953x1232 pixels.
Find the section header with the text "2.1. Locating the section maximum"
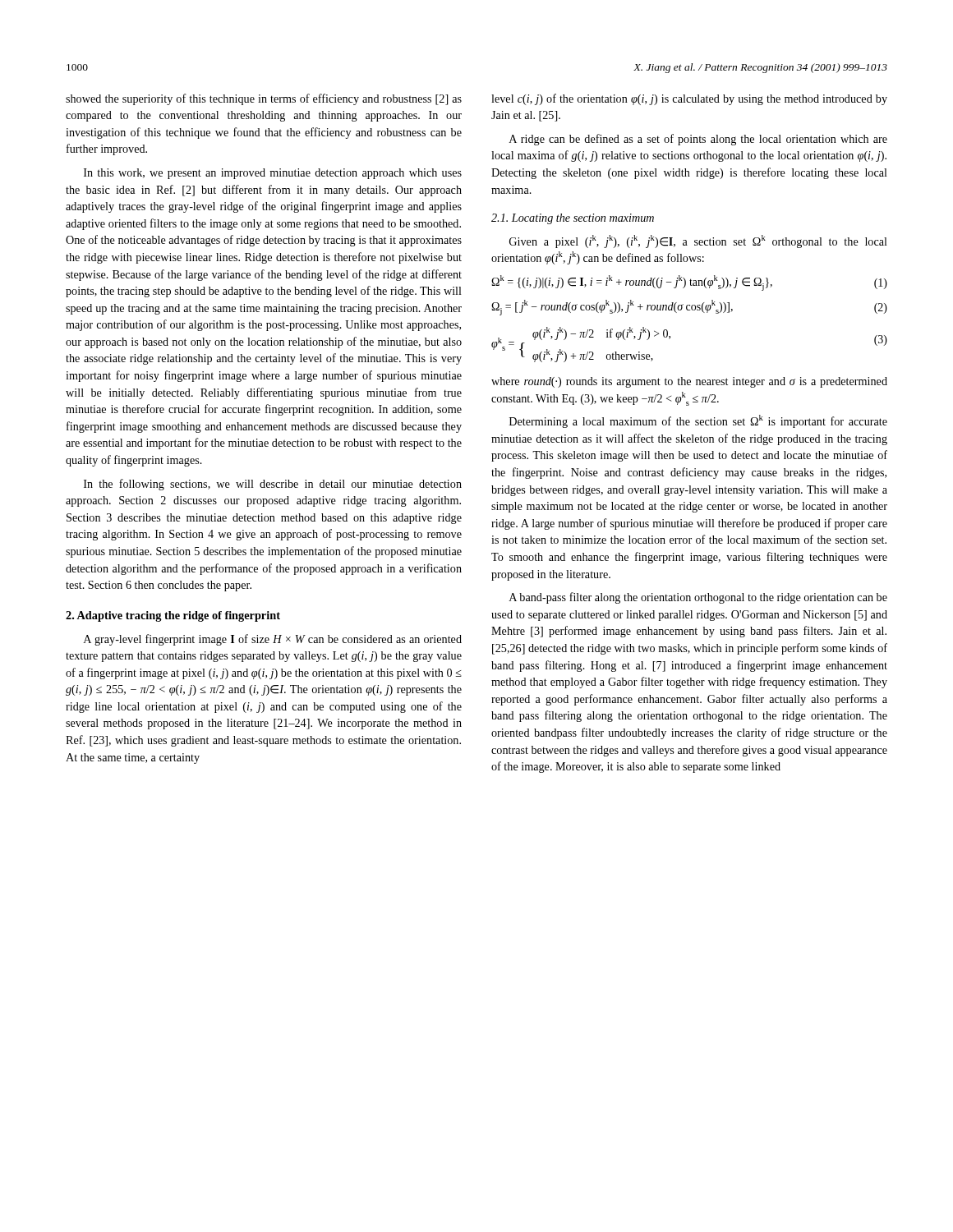click(573, 218)
